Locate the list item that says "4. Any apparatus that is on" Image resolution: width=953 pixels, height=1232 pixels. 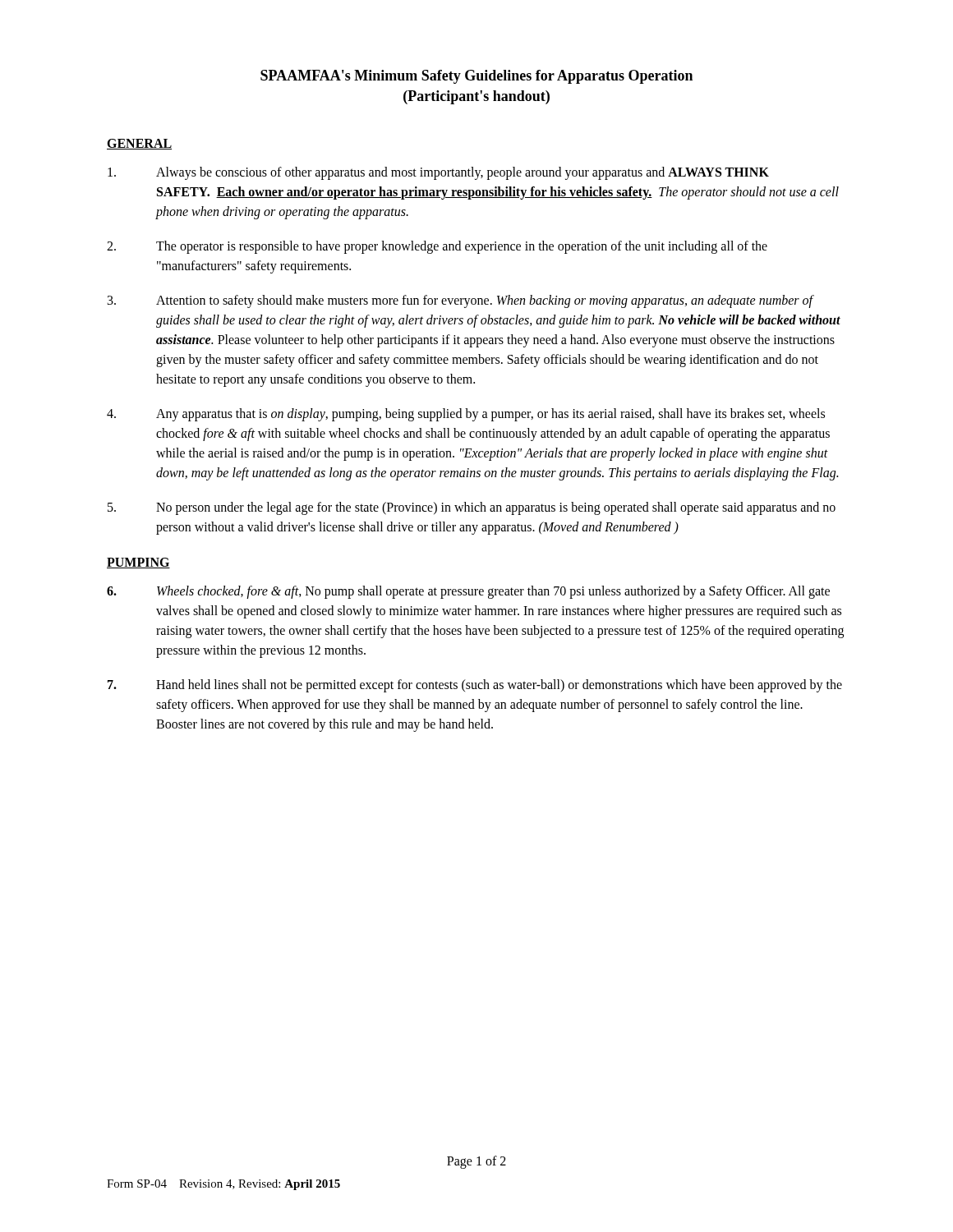coord(476,444)
